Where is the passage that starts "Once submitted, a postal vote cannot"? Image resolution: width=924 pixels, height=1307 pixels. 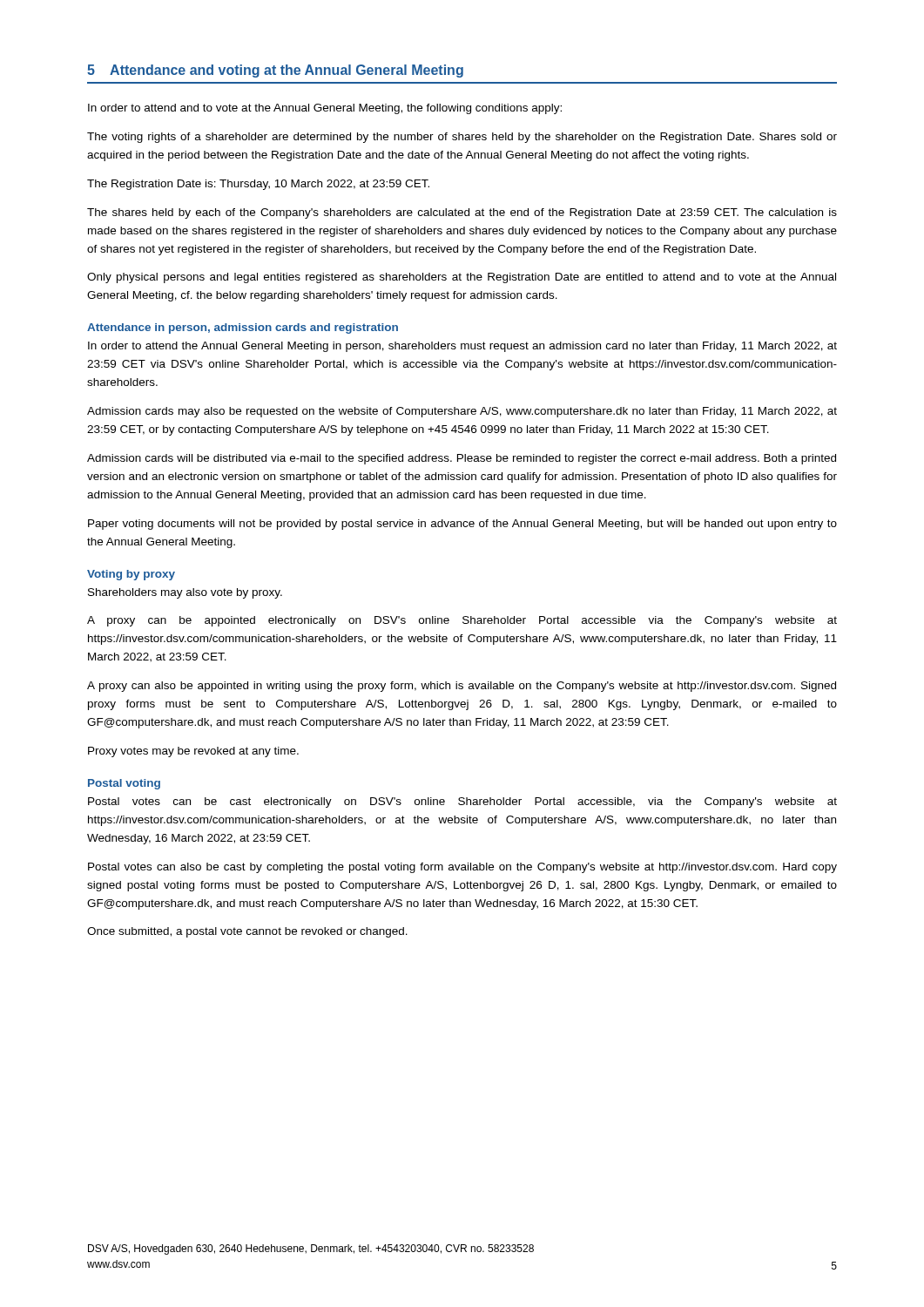(x=248, y=931)
